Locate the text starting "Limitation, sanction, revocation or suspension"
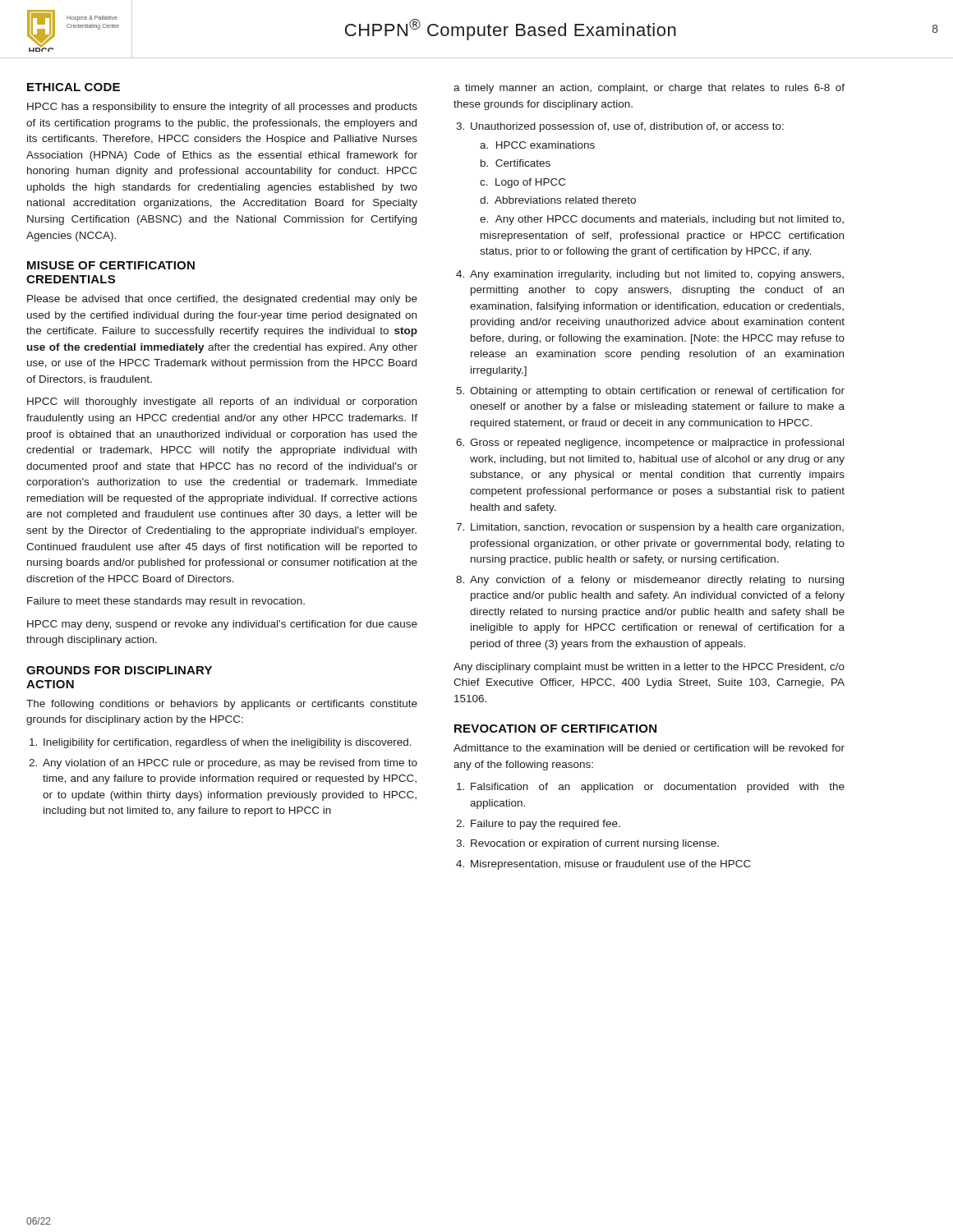Screen dimensions: 1232x953 [x=657, y=543]
